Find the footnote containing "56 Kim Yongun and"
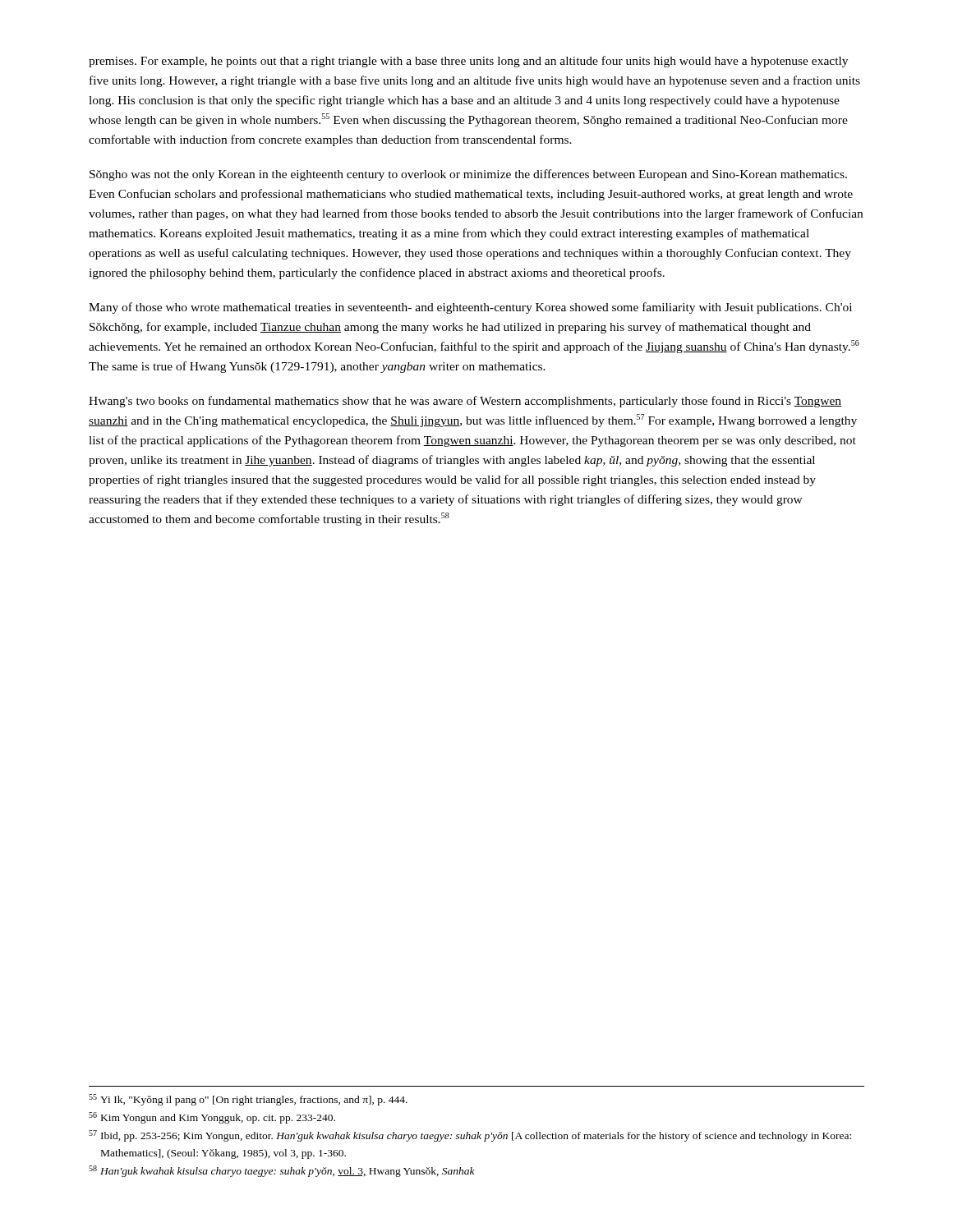Image resolution: width=953 pixels, height=1232 pixels. pos(212,1118)
